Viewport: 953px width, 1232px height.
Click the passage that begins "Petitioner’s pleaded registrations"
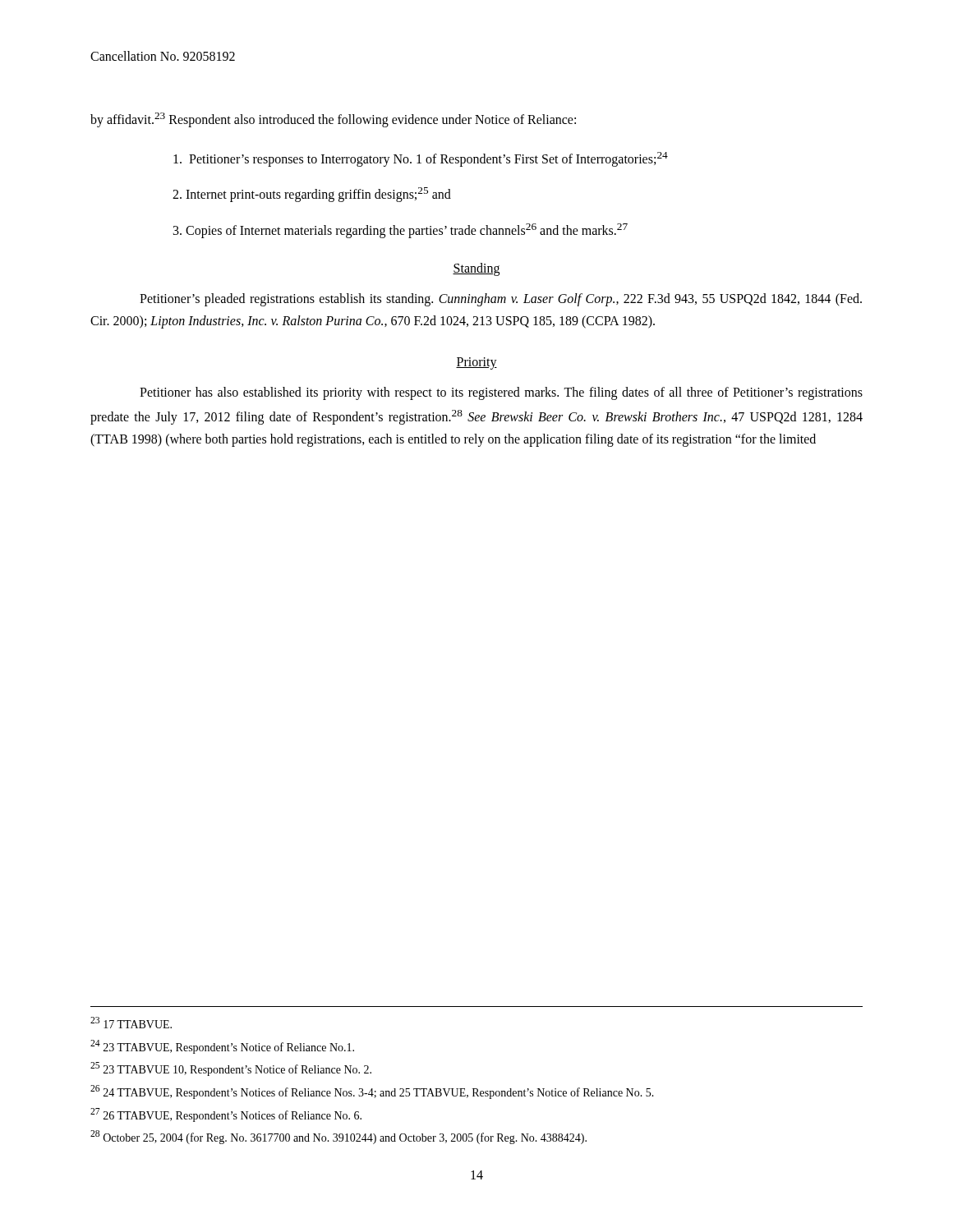[x=476, y=310]
